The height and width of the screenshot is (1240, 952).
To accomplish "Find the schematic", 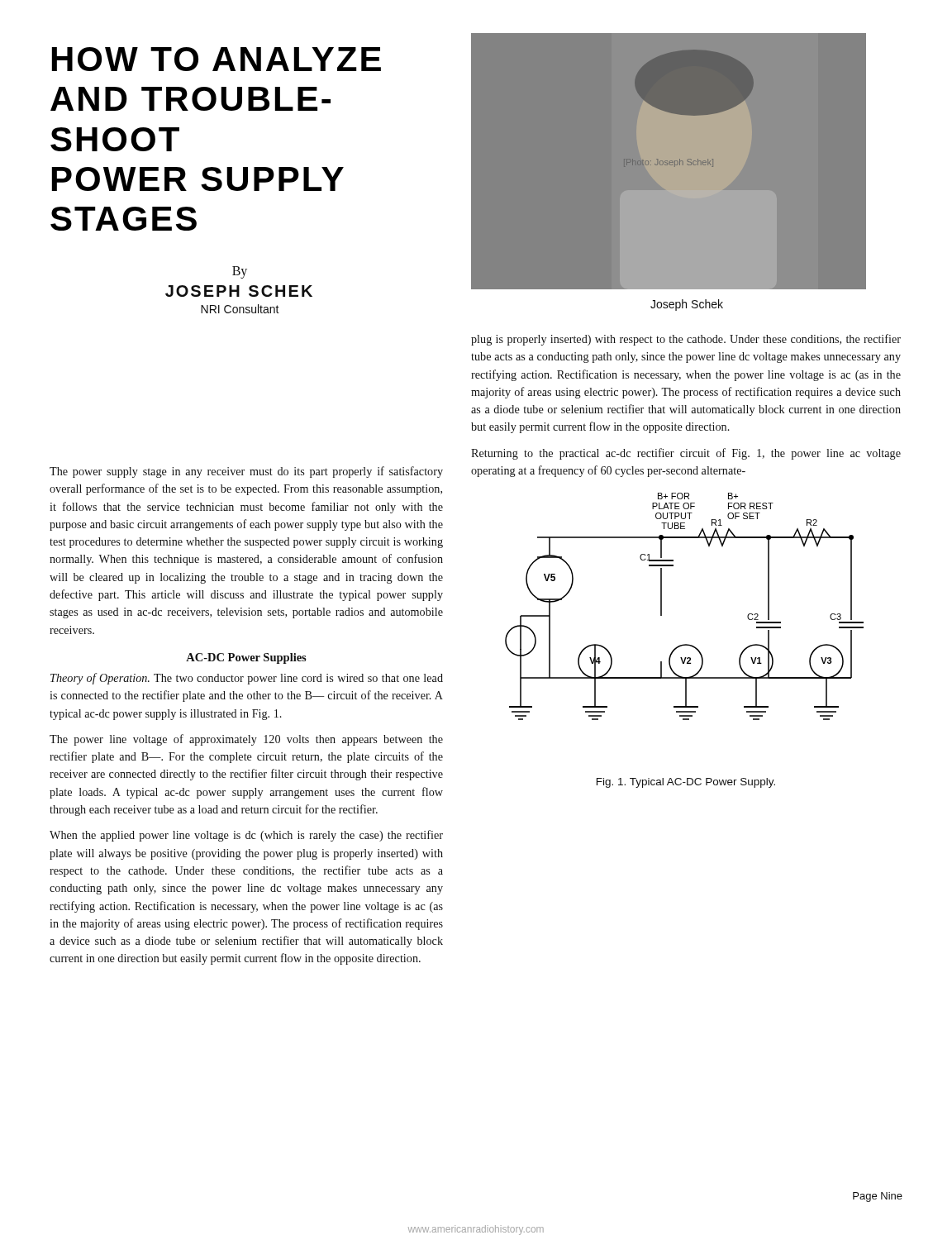I will pyautogui.click(x=686, y=630).
